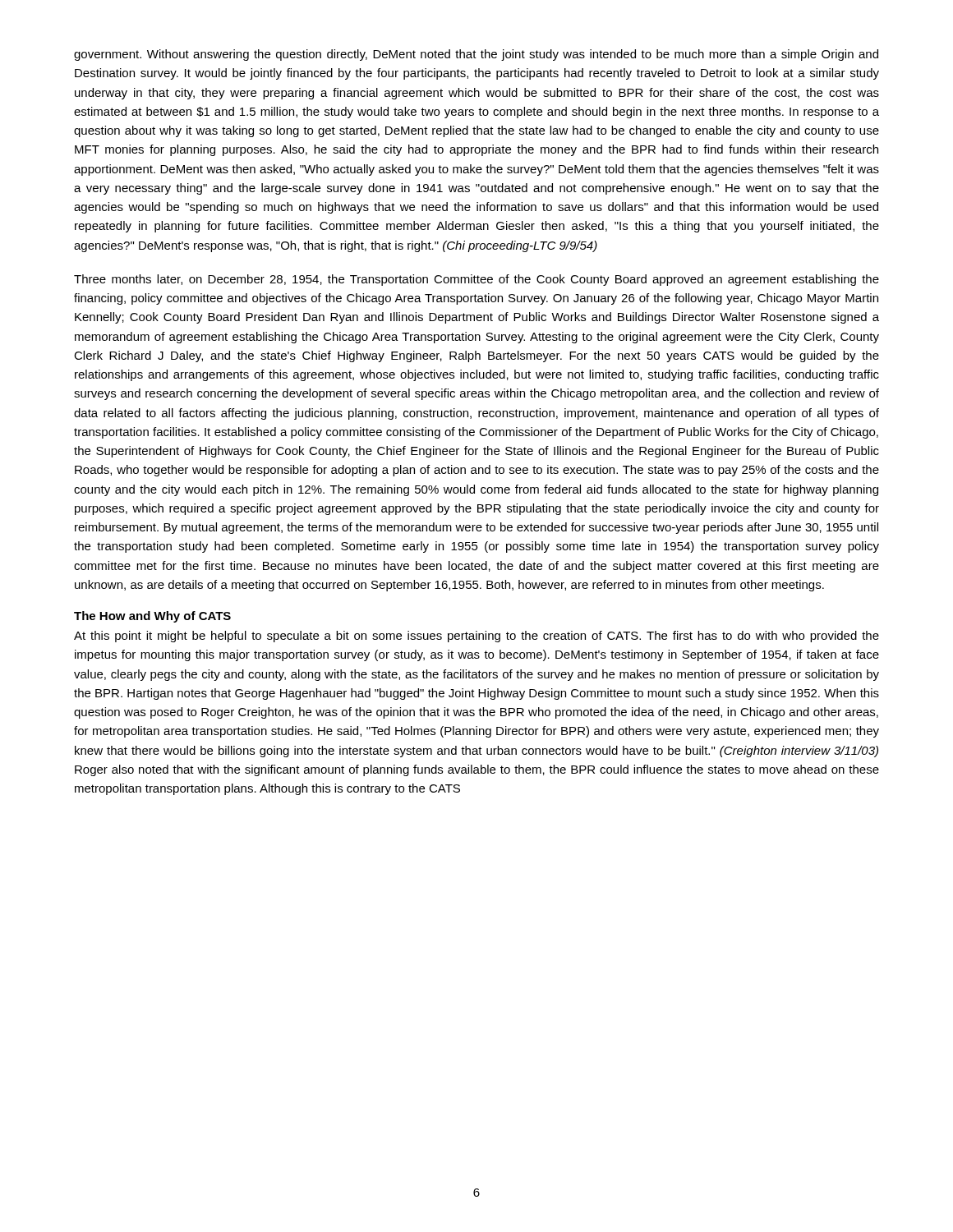Locate the passage starting "government. Without answering the"
Viewport: 953px width, 1232px height.
(476, 149)
